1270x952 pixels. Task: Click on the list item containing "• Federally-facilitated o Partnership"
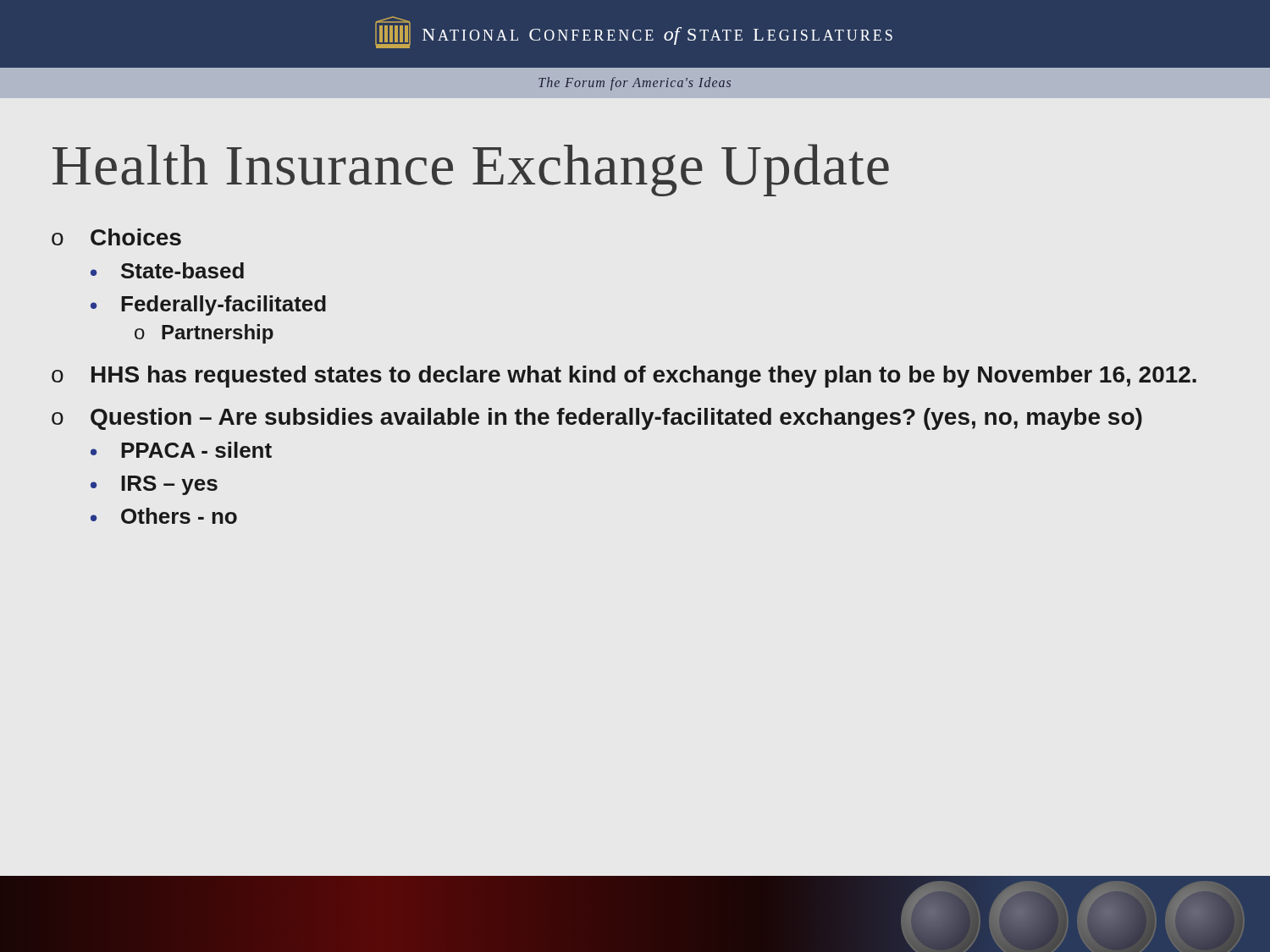coord(208,318)
